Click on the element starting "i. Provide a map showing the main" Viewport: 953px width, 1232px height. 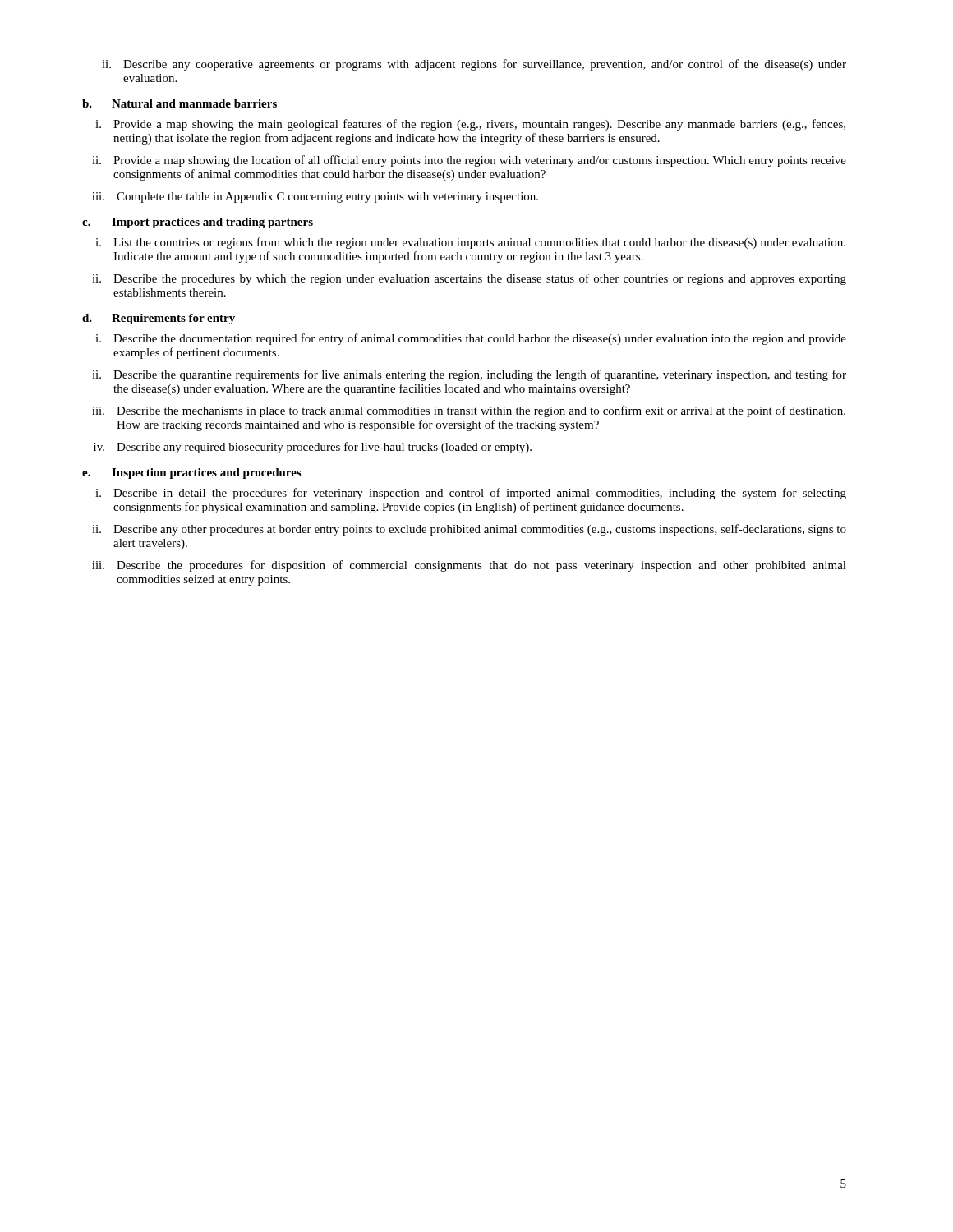464,131
